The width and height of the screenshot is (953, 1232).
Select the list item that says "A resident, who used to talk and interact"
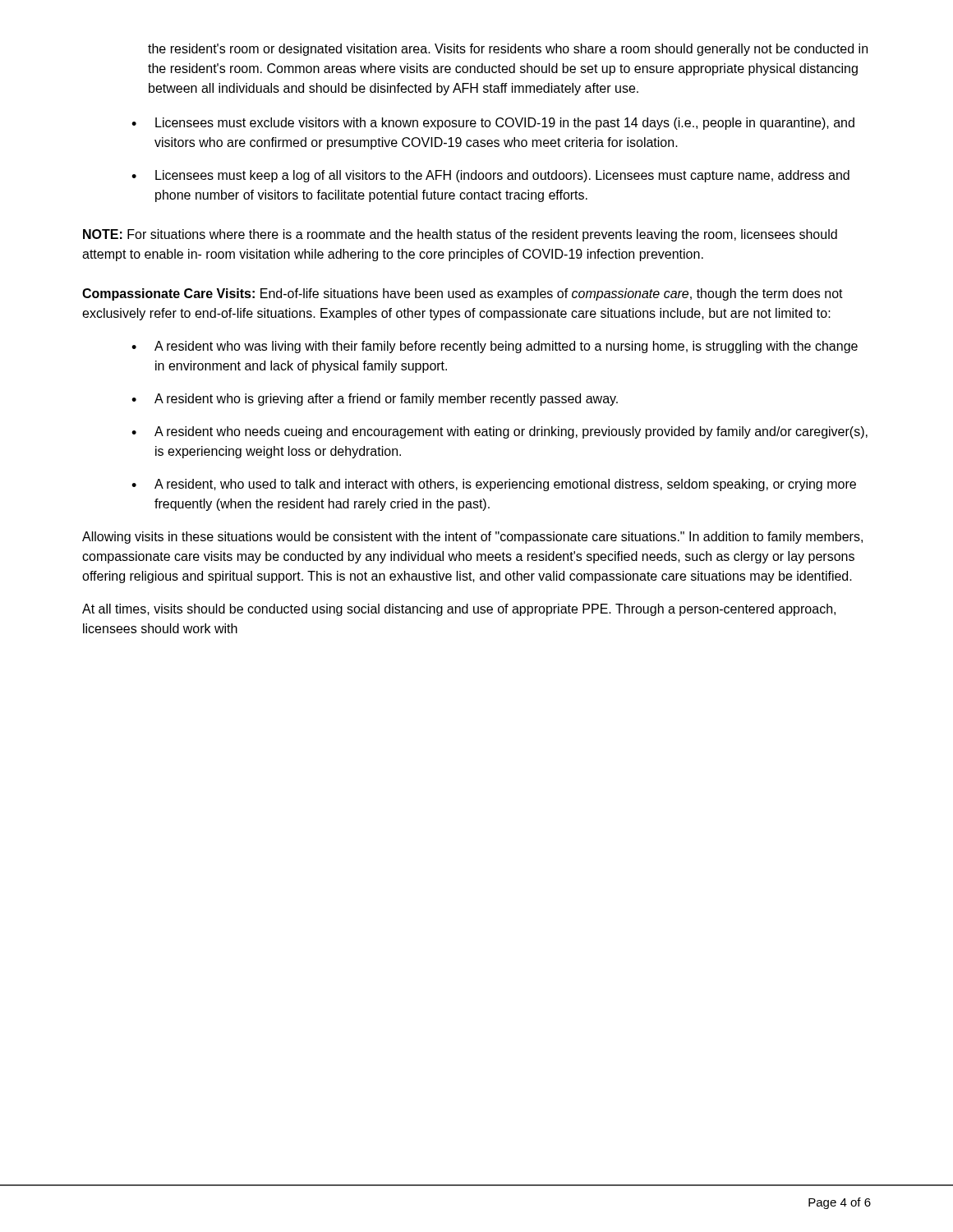point(506,494)
